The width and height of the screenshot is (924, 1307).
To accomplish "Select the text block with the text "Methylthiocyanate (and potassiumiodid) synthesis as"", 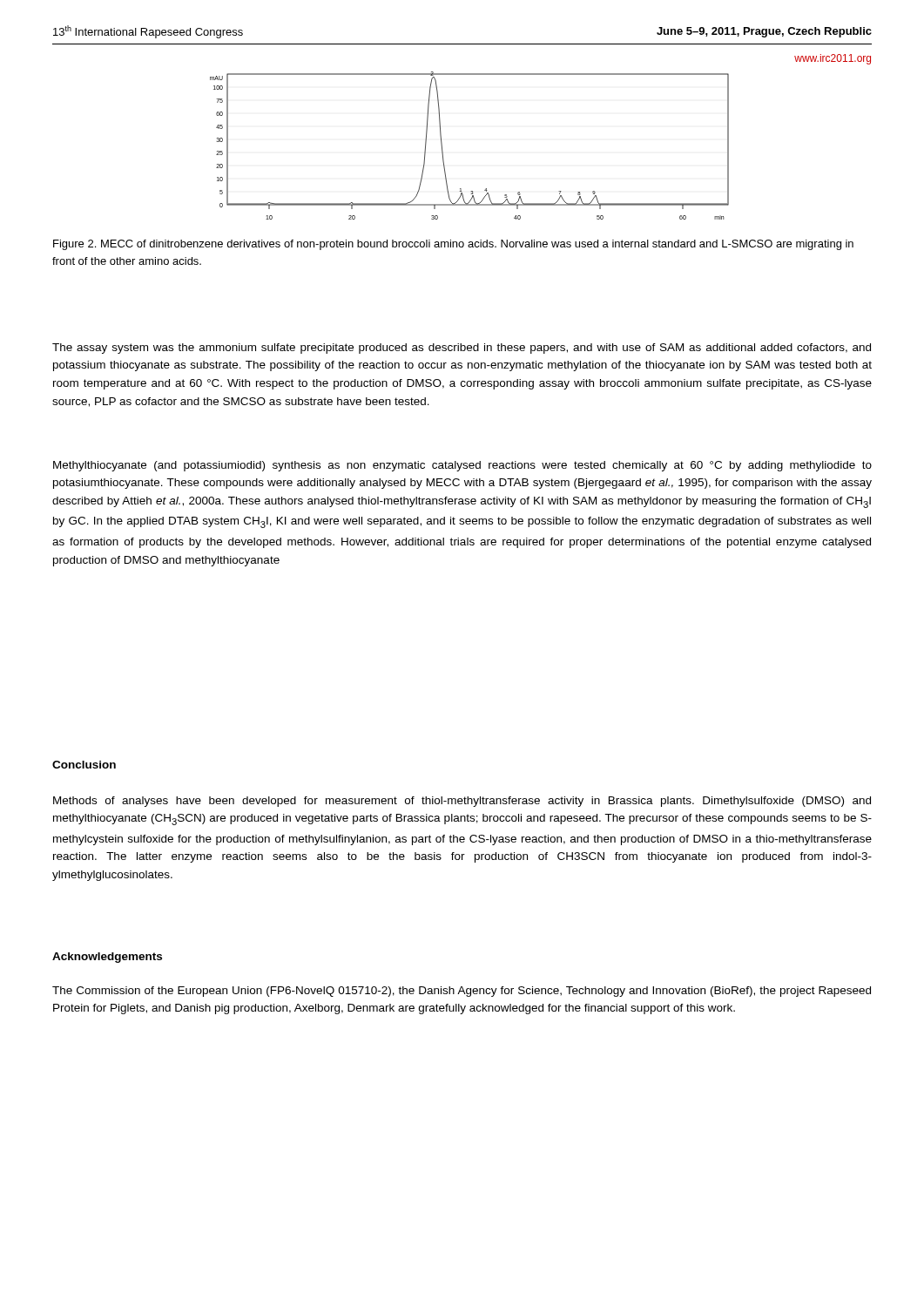I will point(462,513).
